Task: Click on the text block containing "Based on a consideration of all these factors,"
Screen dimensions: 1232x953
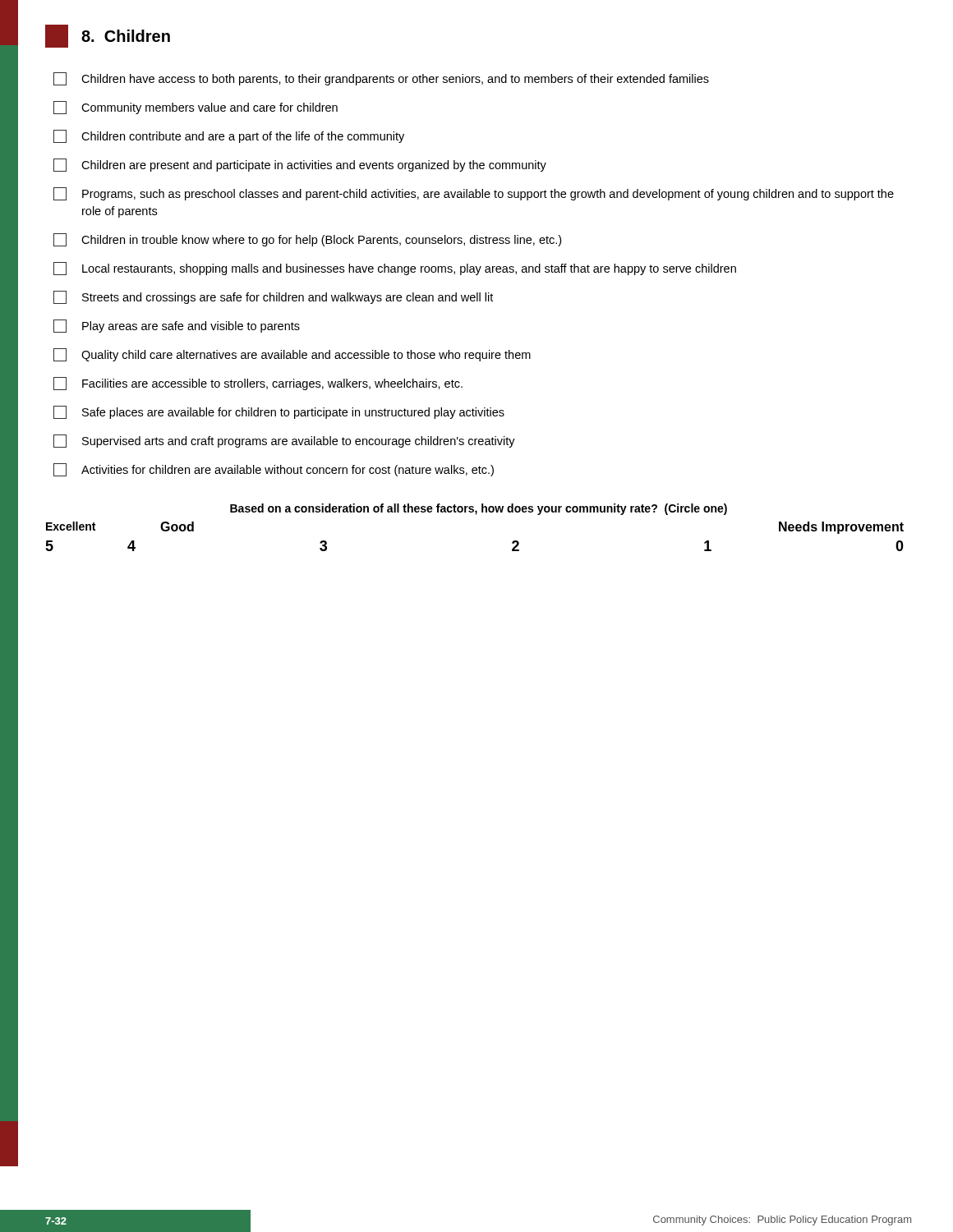Action: (x=479, y=509)
